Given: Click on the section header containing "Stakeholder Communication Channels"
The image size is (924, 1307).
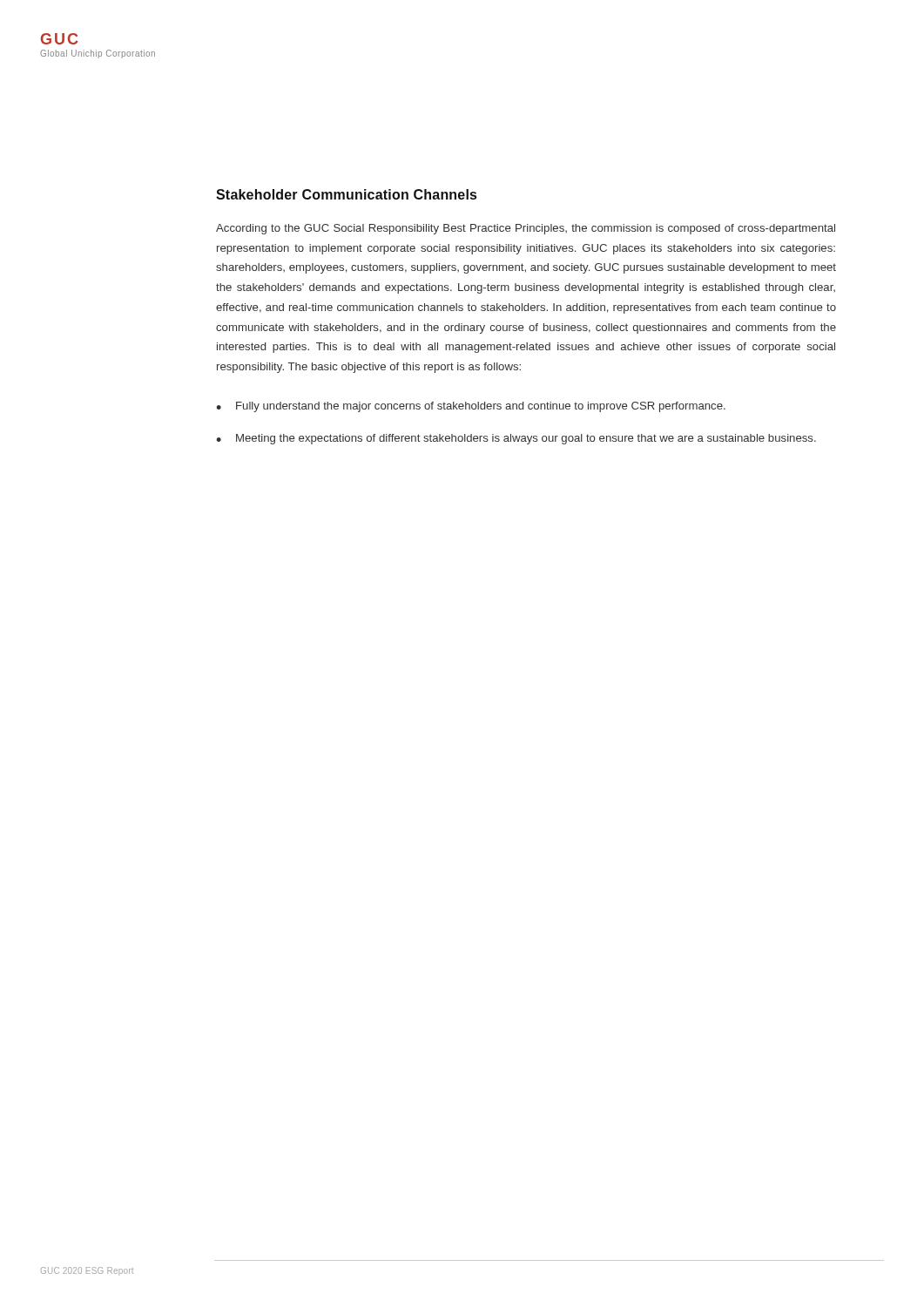Looking at the screenshot, I should pos(347,195).
